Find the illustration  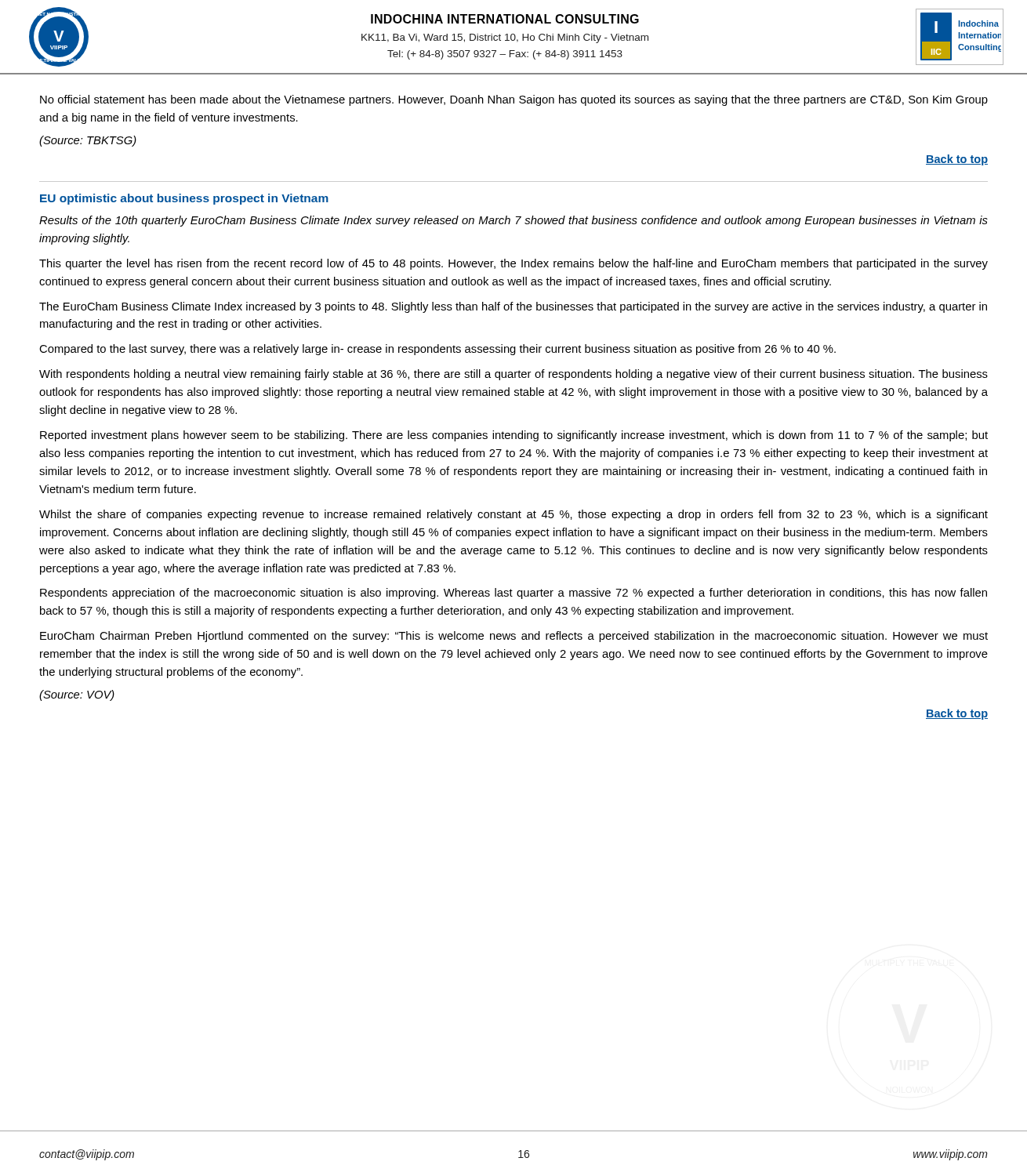point(909,1027)
